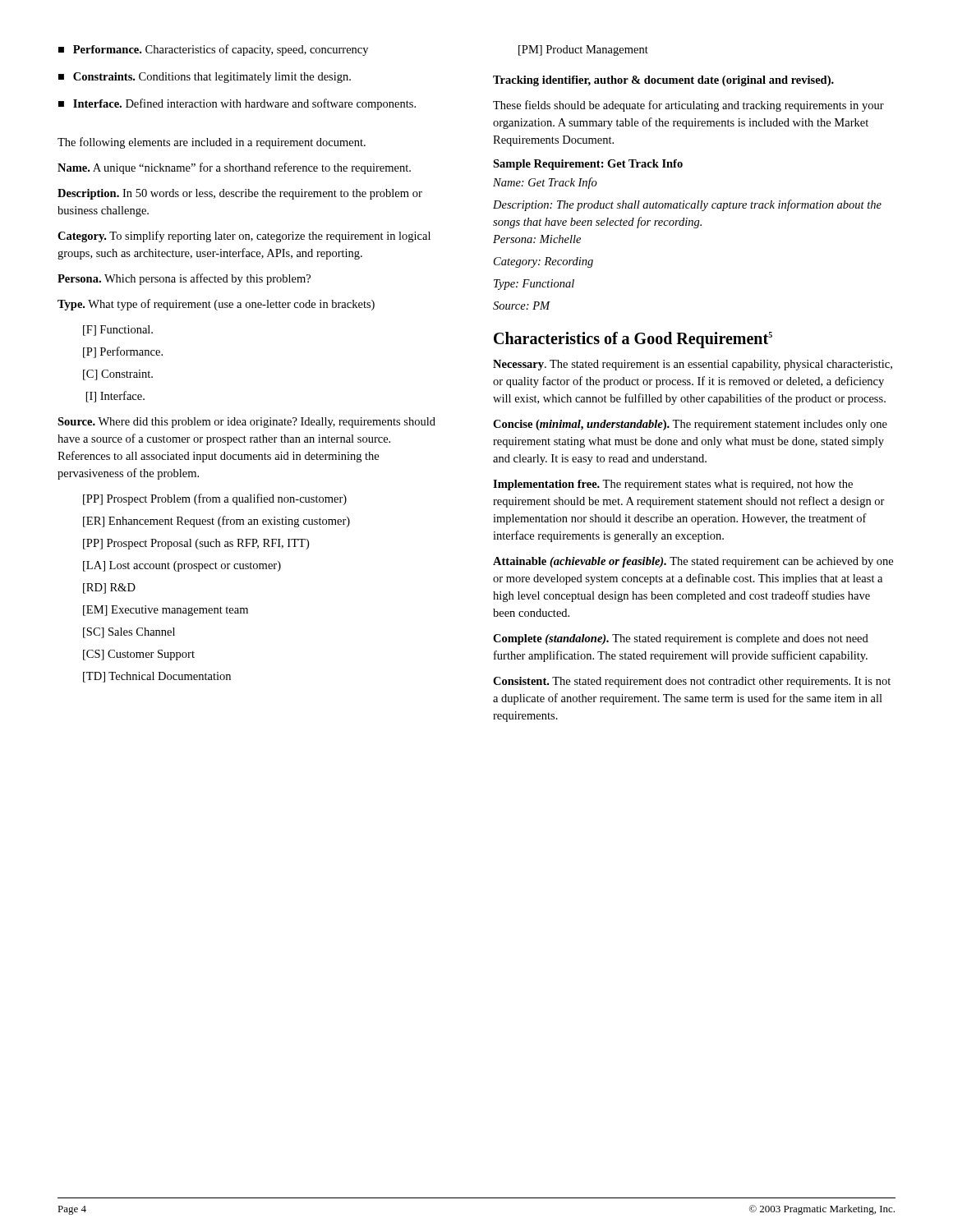Find the passage starting "[PP] Prospect Proposal"

coord(196,543)
